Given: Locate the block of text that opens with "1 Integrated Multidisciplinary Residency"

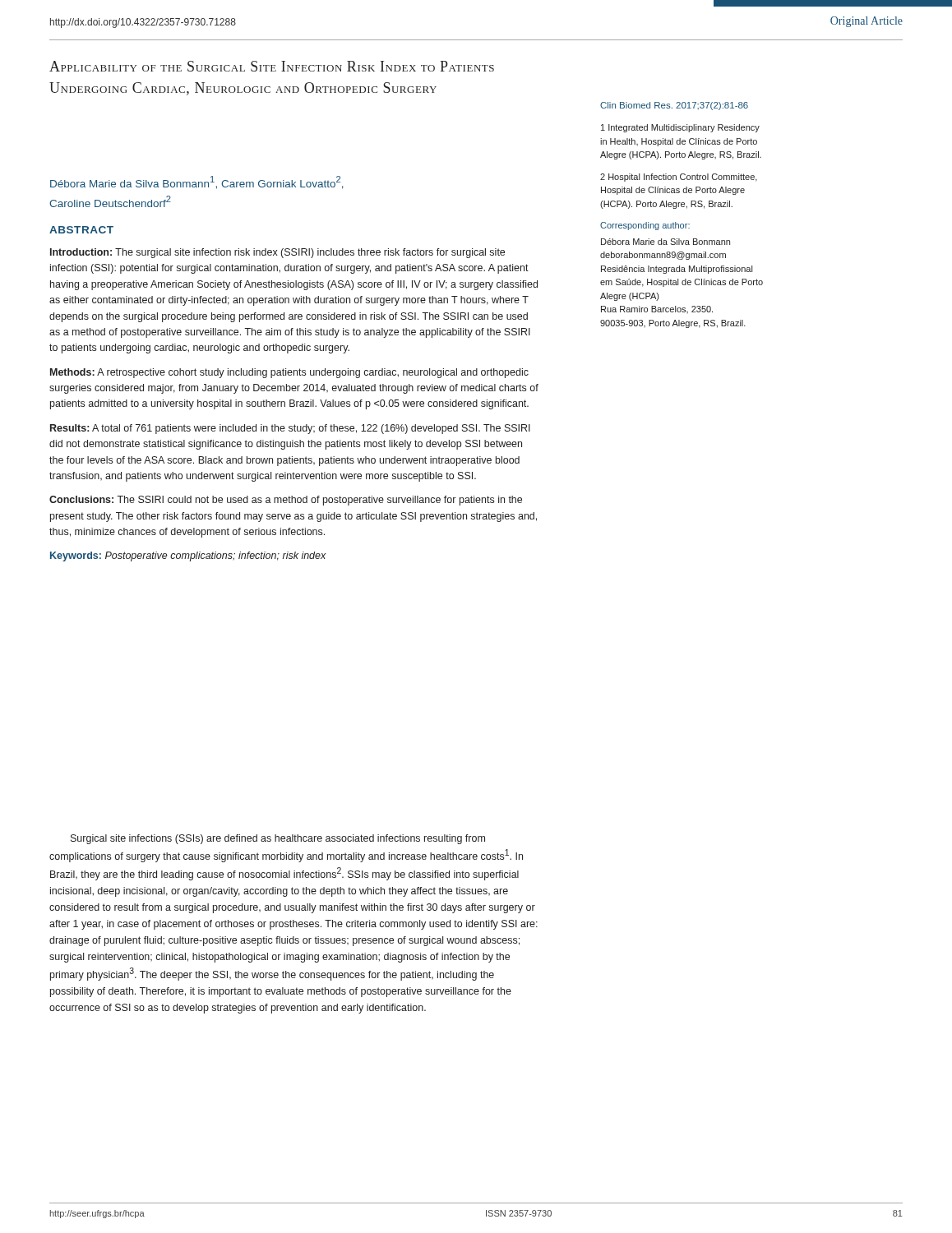Looking at the screenshot, I should [681, 141].
